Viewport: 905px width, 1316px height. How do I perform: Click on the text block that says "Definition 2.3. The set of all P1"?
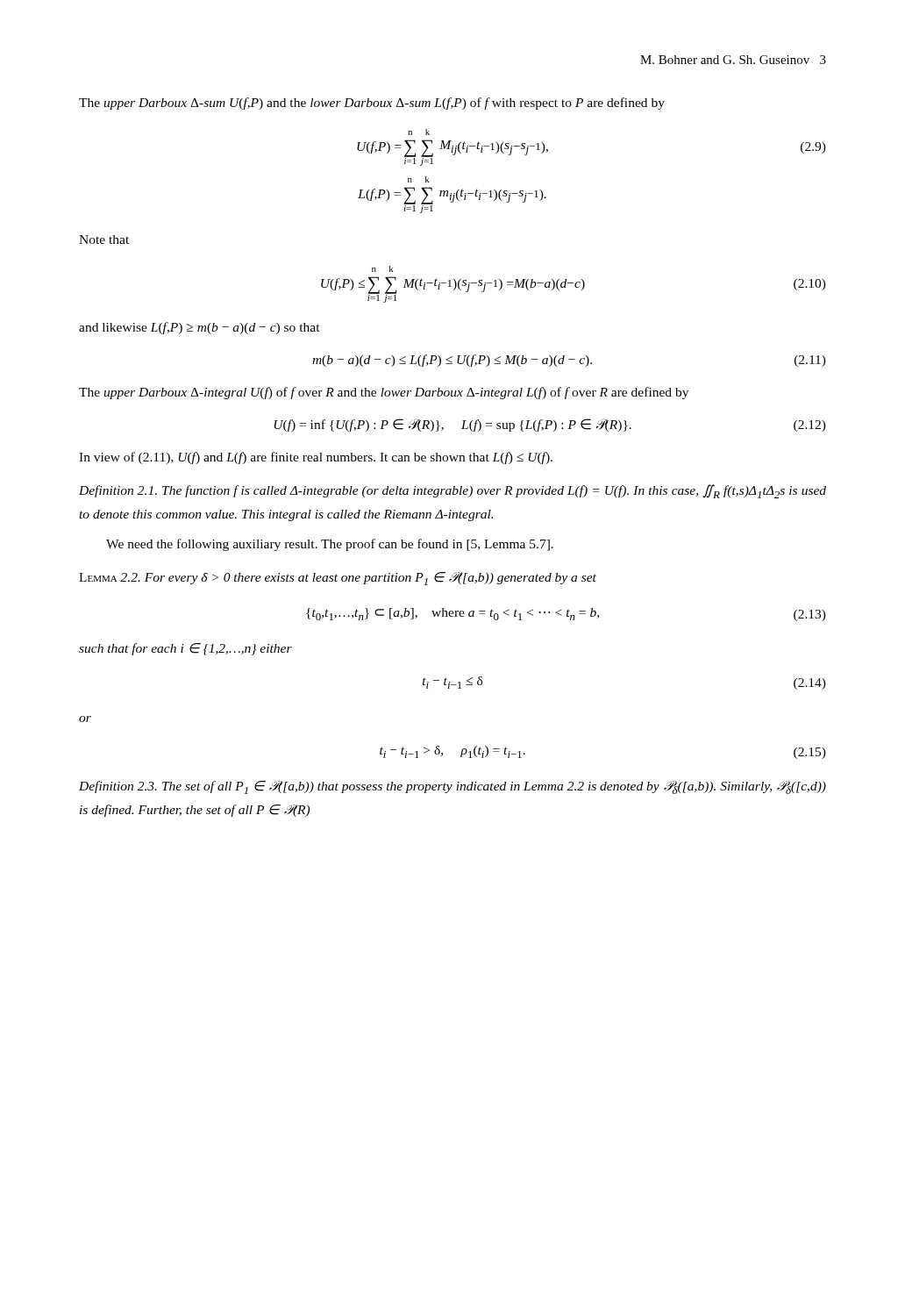(452, 797)
